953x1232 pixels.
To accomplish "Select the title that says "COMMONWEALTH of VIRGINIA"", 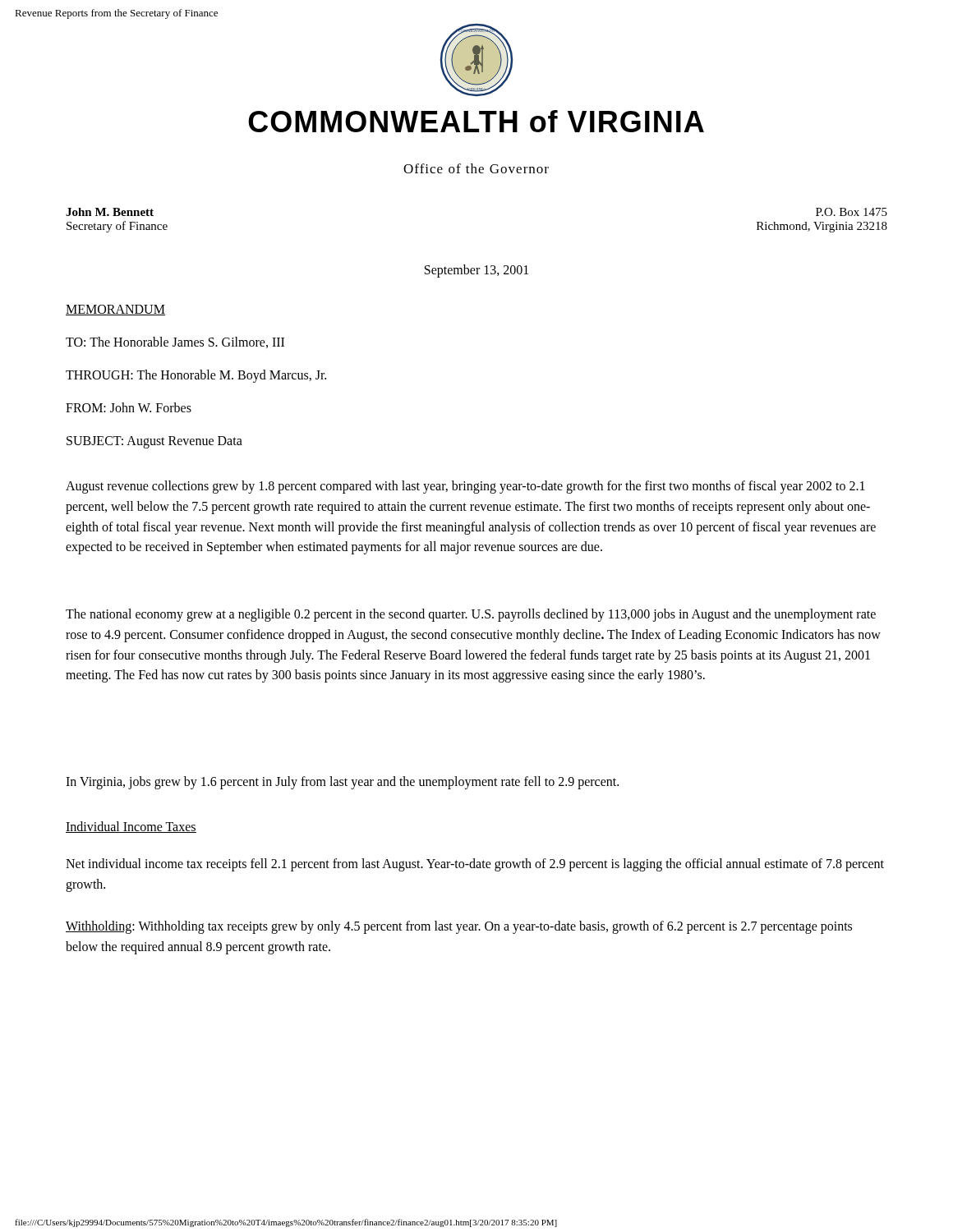I will (x=476, y=122).
